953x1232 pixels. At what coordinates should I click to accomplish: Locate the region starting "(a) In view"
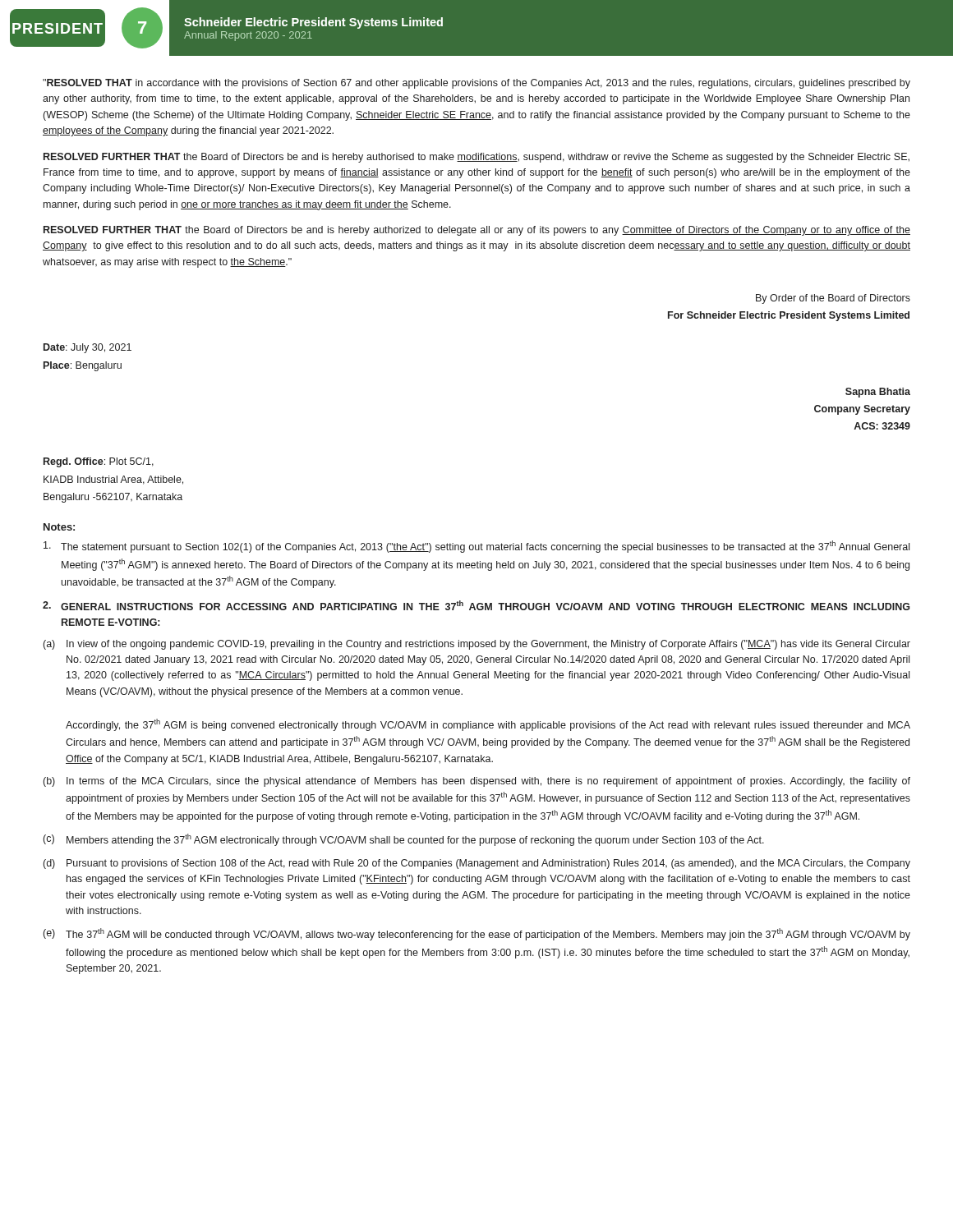pos(477,645)
